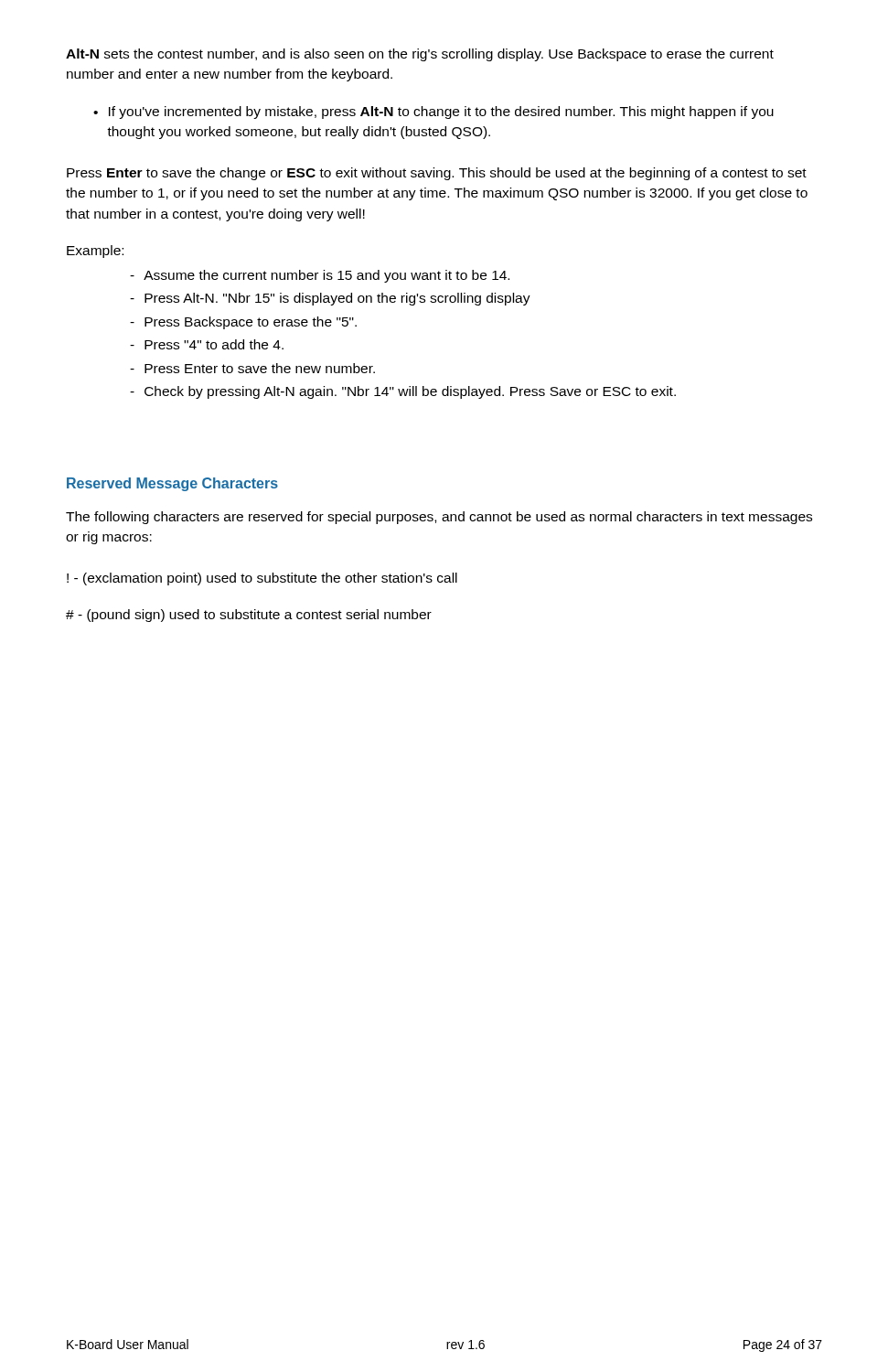Where is the passage that starts "Alt-N sets the"?

pyautogui.click(x=420, y=64)
